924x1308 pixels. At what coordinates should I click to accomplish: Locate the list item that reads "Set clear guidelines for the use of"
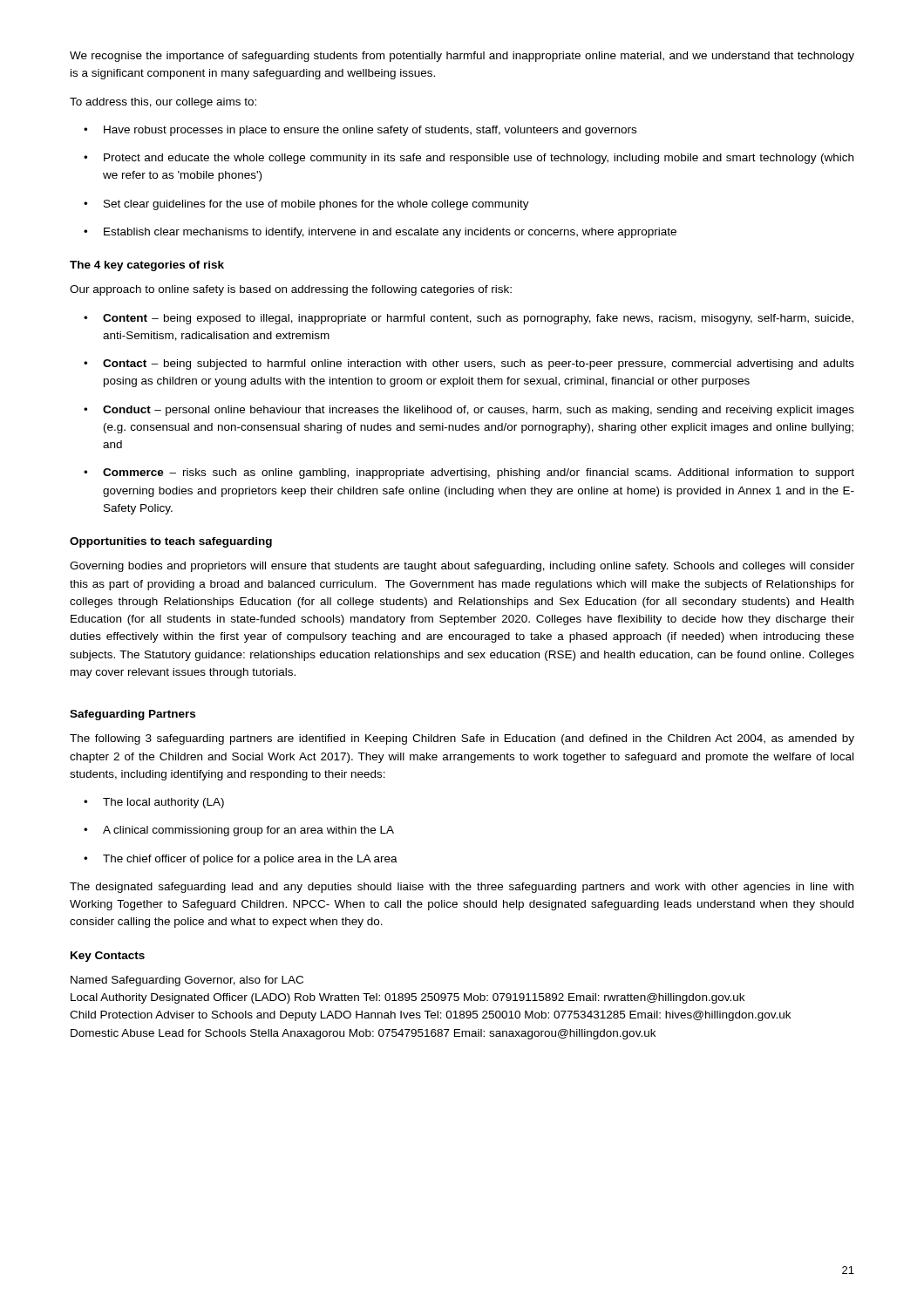(x=462, y=204)
